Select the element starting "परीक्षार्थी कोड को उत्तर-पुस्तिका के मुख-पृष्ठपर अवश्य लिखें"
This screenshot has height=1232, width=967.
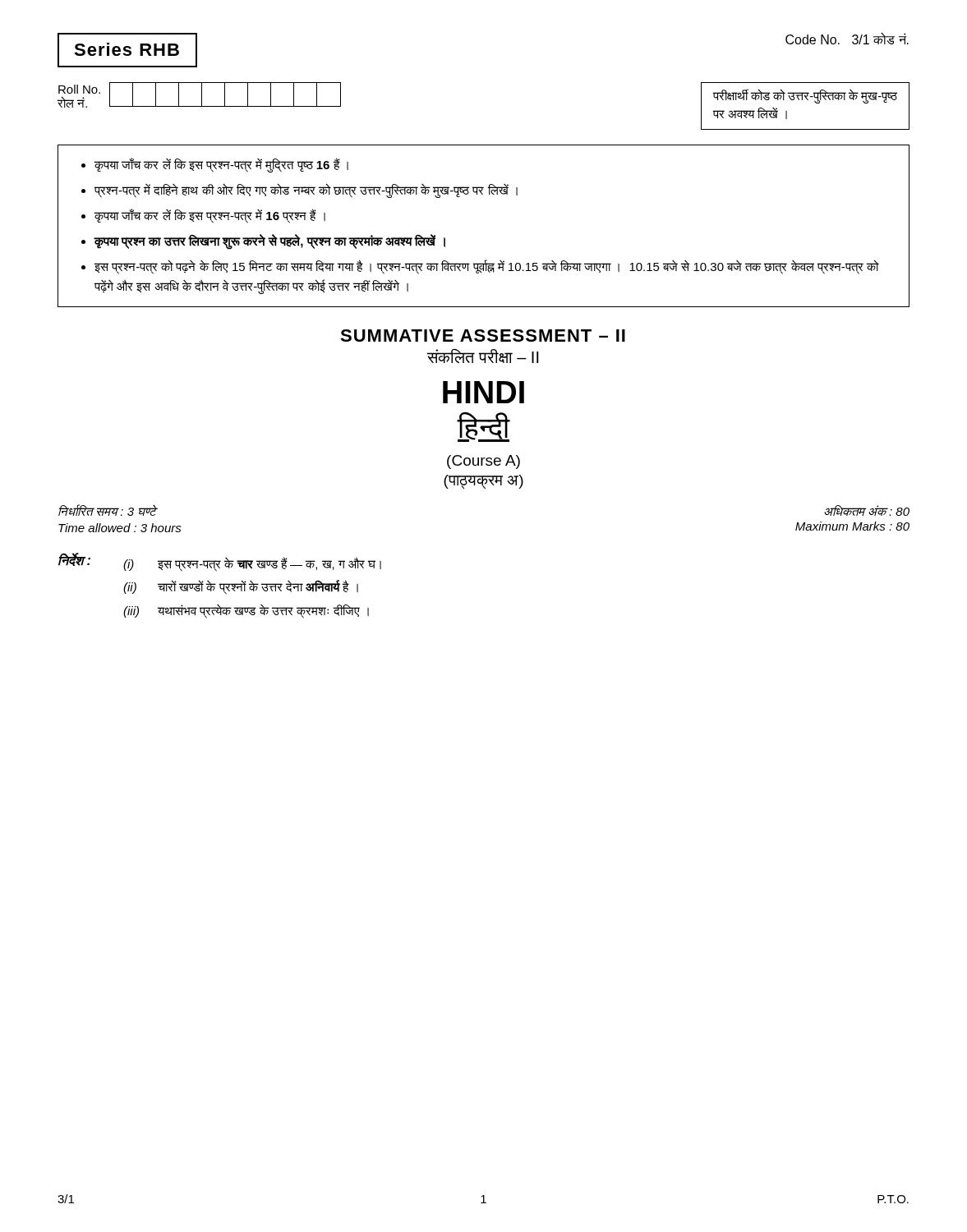pos(805,105)
